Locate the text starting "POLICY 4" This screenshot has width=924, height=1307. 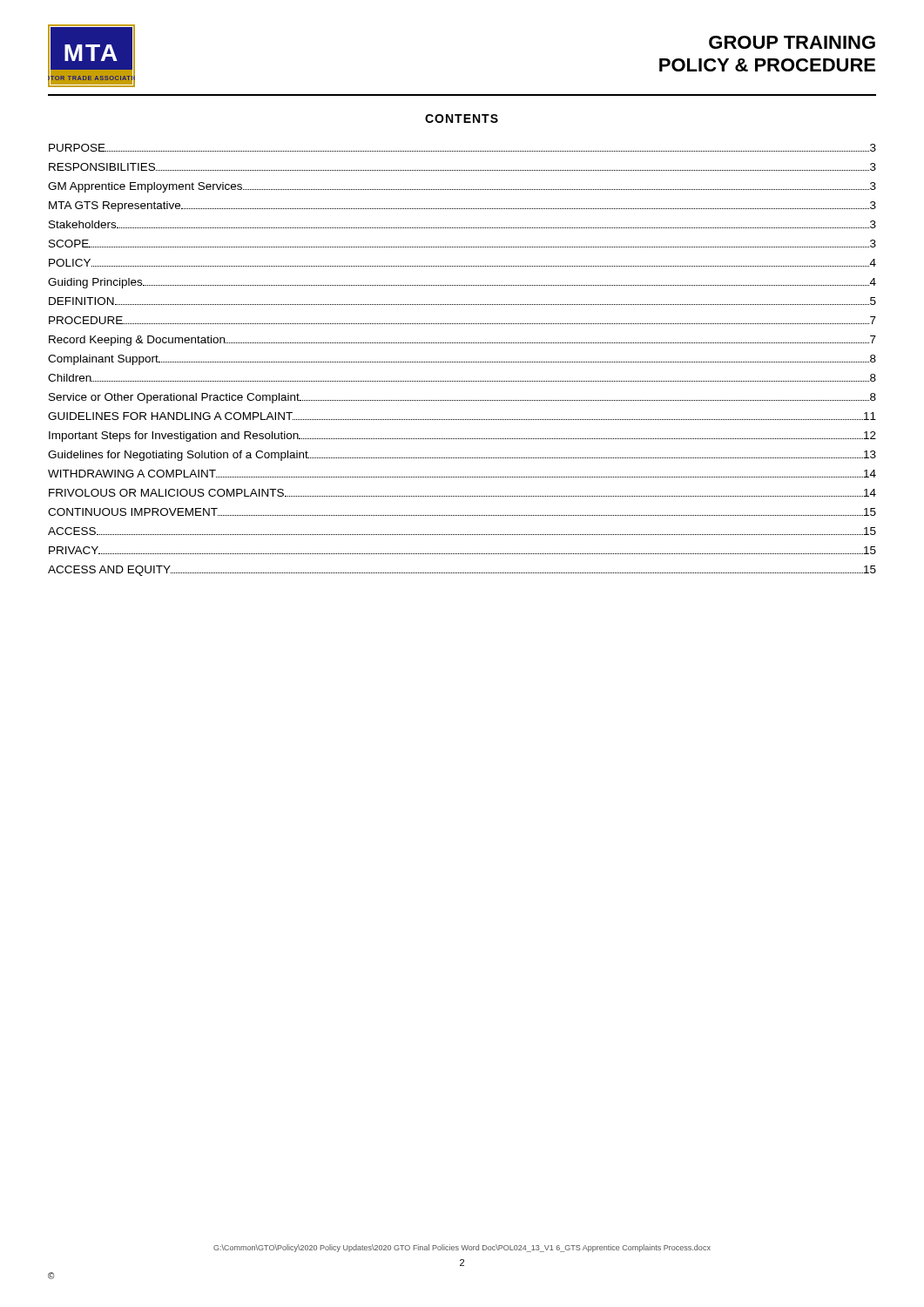coord(462,262)
